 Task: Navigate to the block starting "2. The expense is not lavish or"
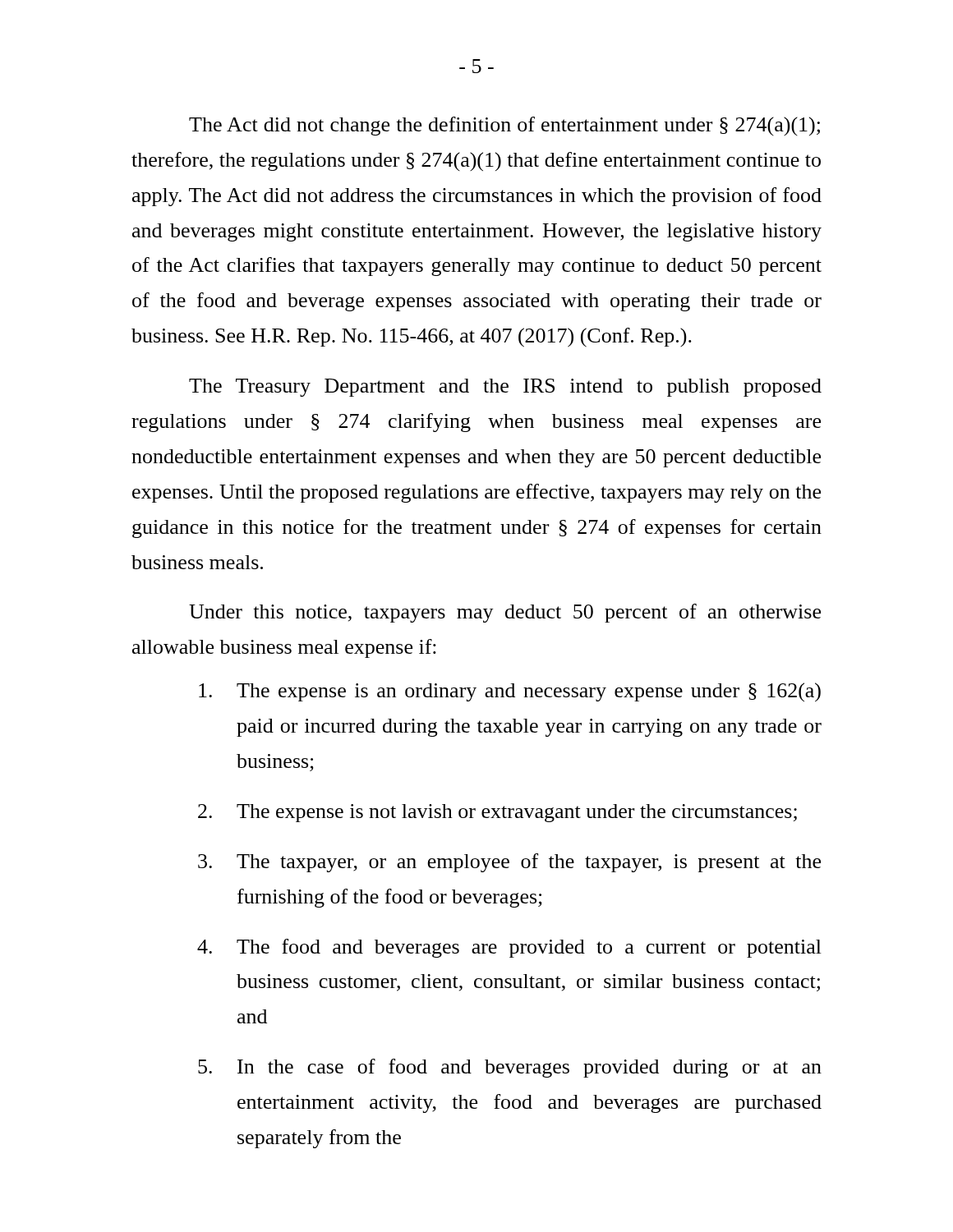[509, 812]
